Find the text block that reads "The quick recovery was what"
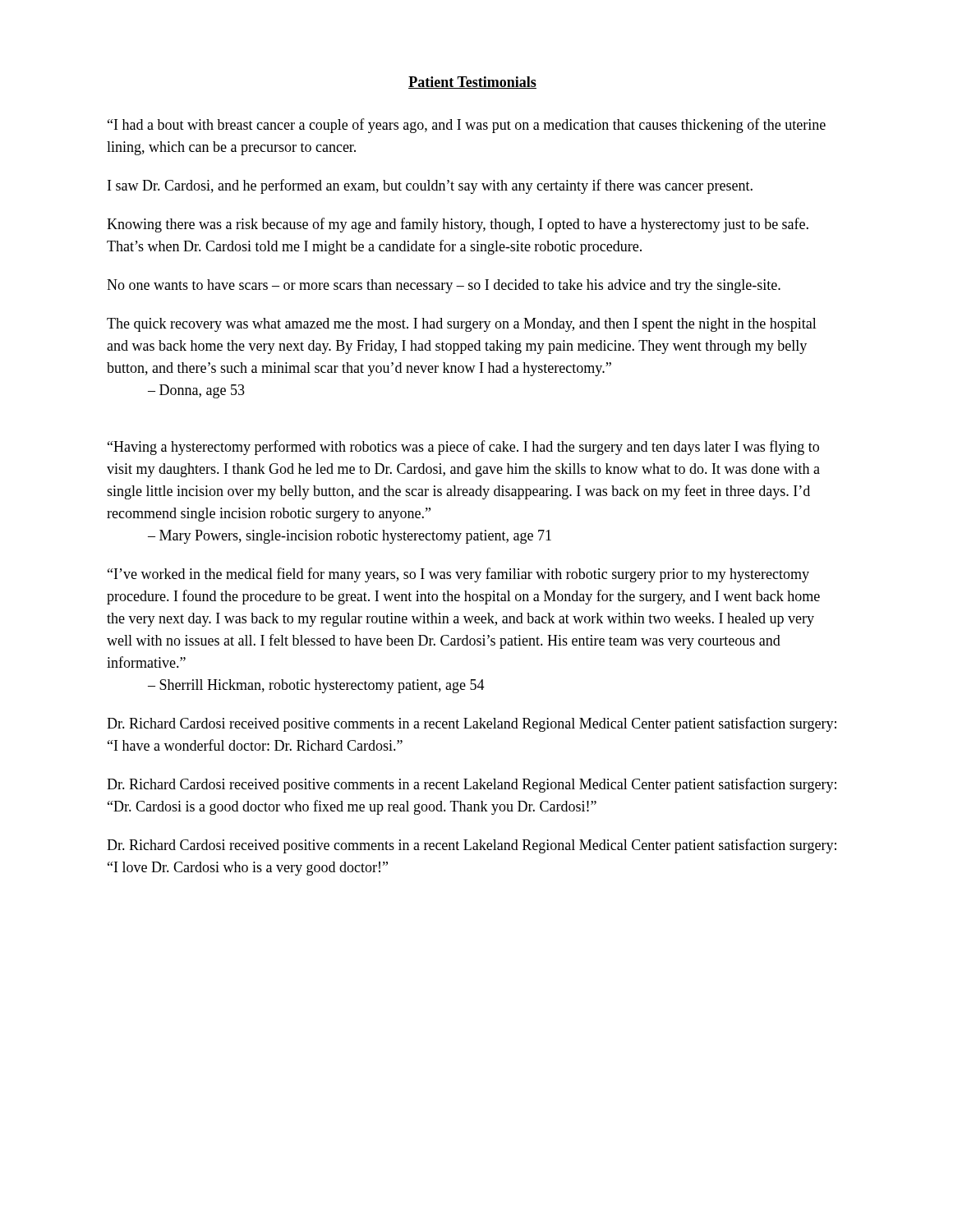 tap(462, 357)
